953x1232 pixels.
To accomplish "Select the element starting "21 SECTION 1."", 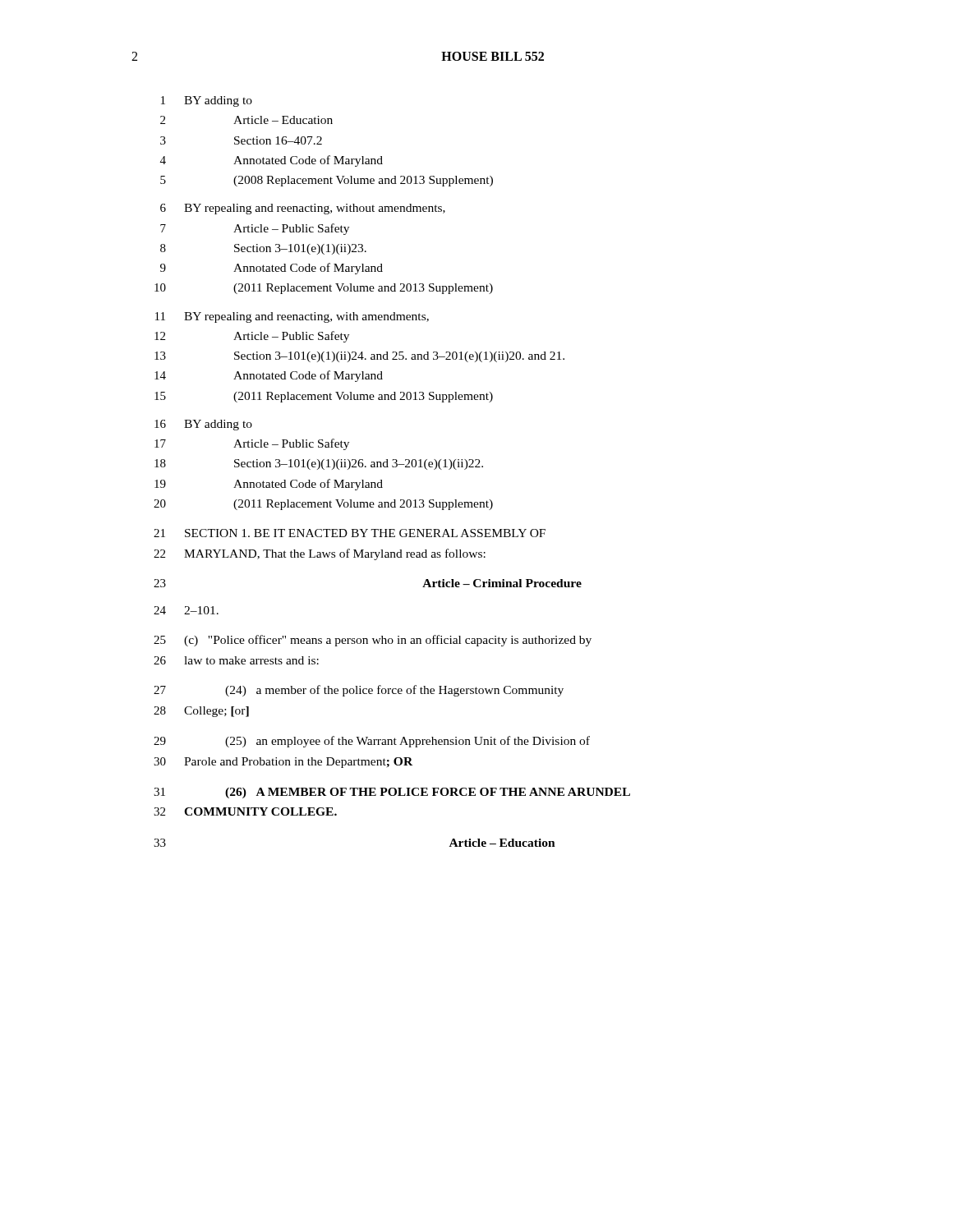I will [493, 533].
